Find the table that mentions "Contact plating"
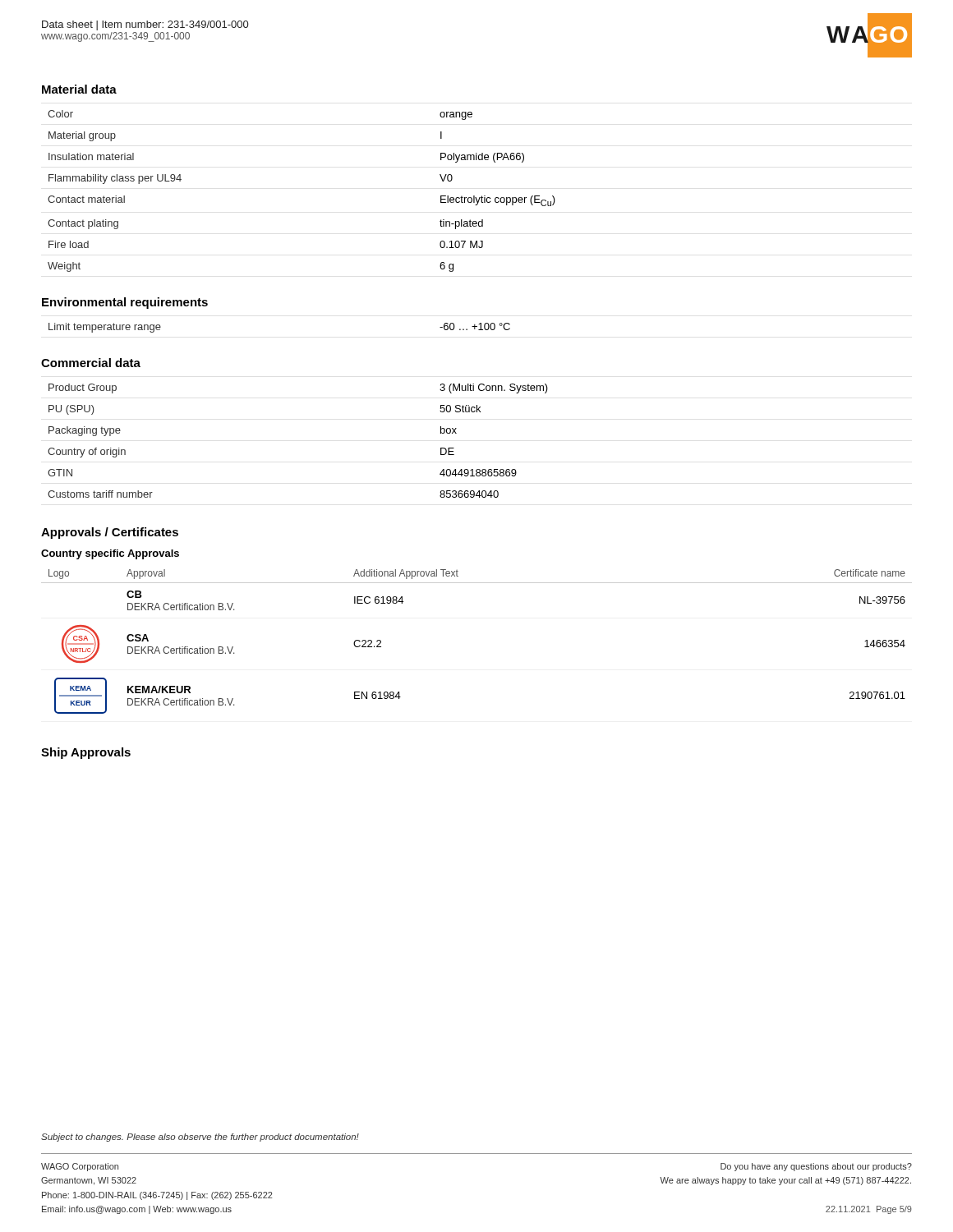 476,190
